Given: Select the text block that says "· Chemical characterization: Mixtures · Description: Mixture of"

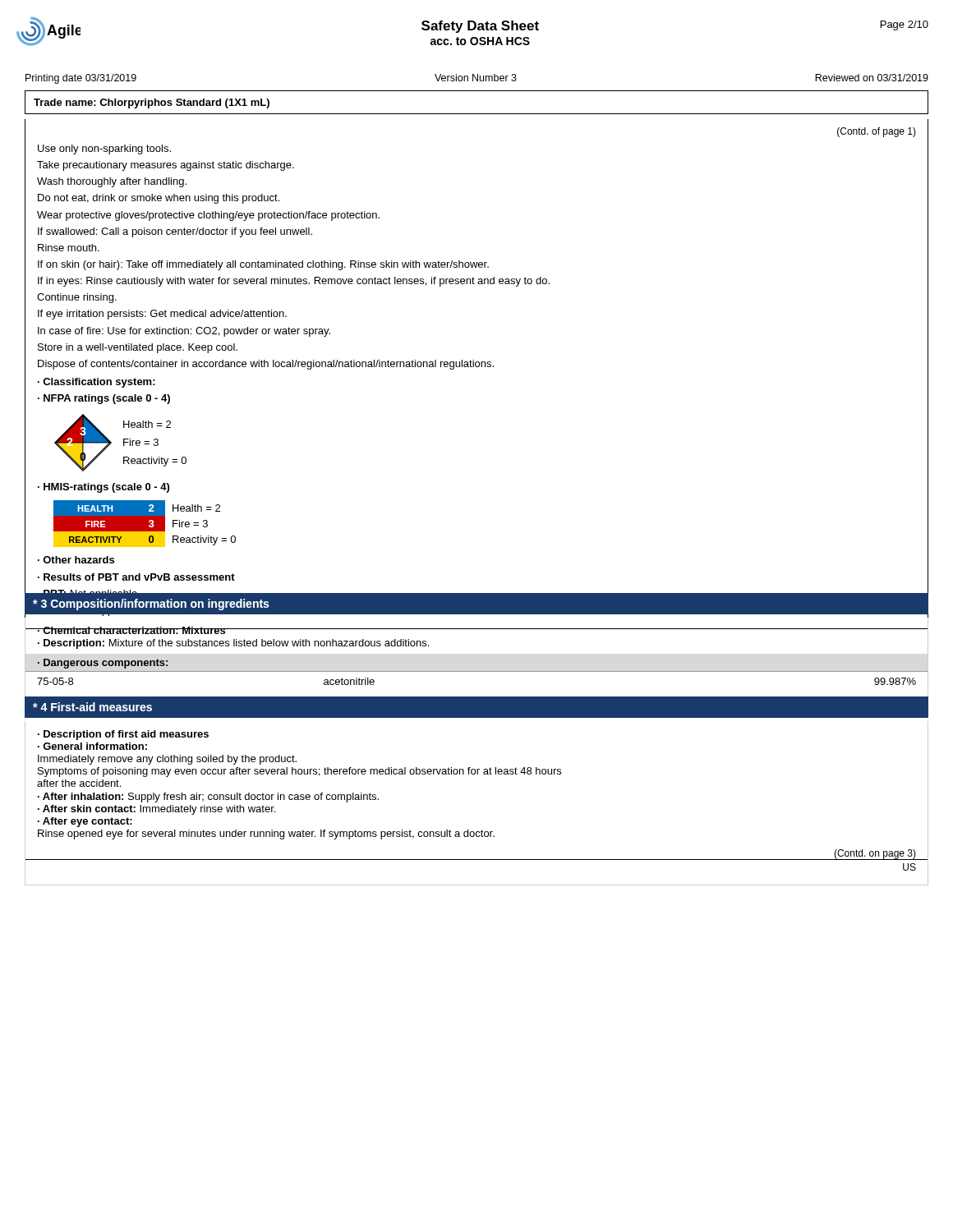Looking at the screenshot, I should [476, 637].
